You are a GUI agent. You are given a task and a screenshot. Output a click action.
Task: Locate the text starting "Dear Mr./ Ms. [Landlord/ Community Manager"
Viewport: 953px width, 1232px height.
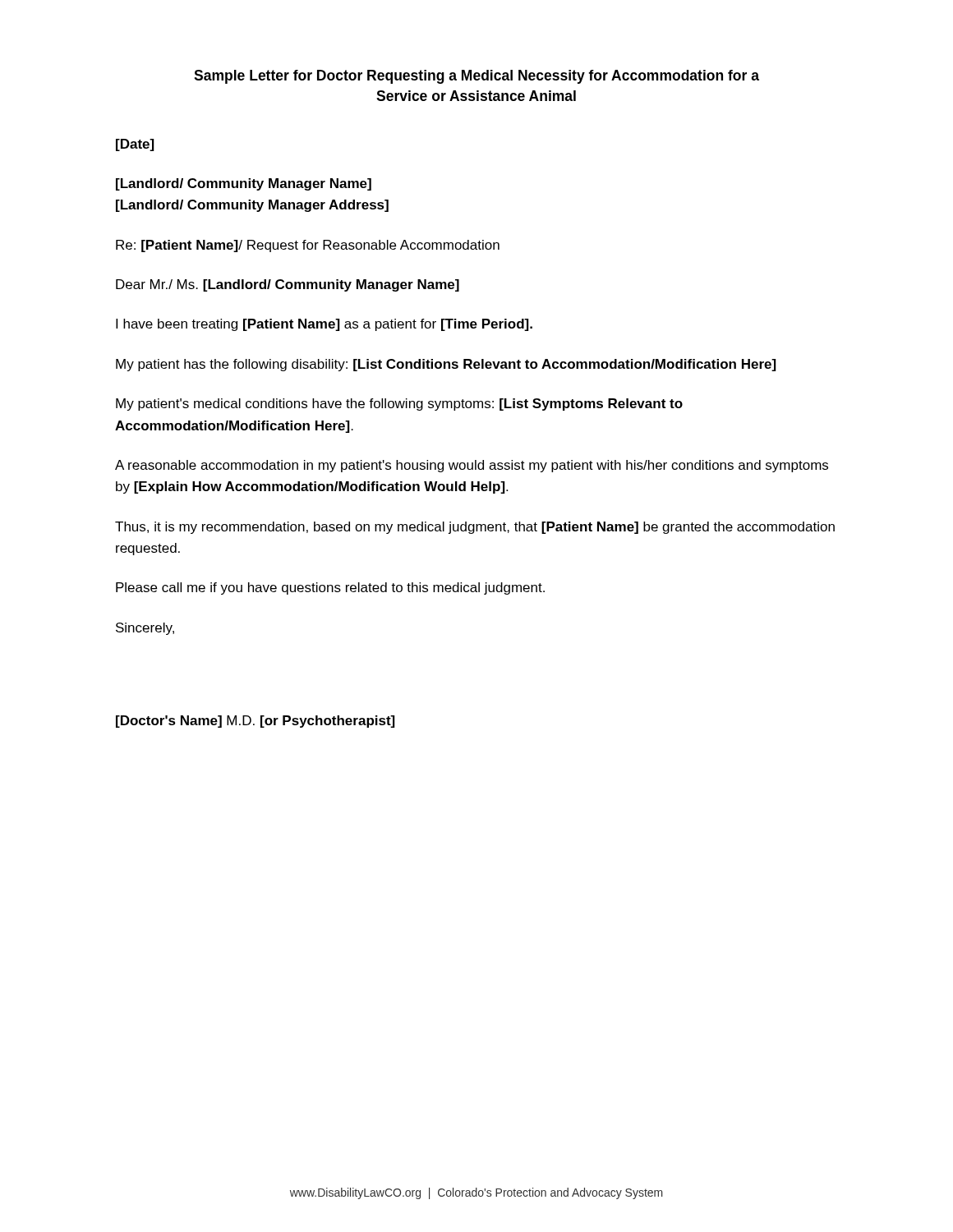click(x=288, y=285)
